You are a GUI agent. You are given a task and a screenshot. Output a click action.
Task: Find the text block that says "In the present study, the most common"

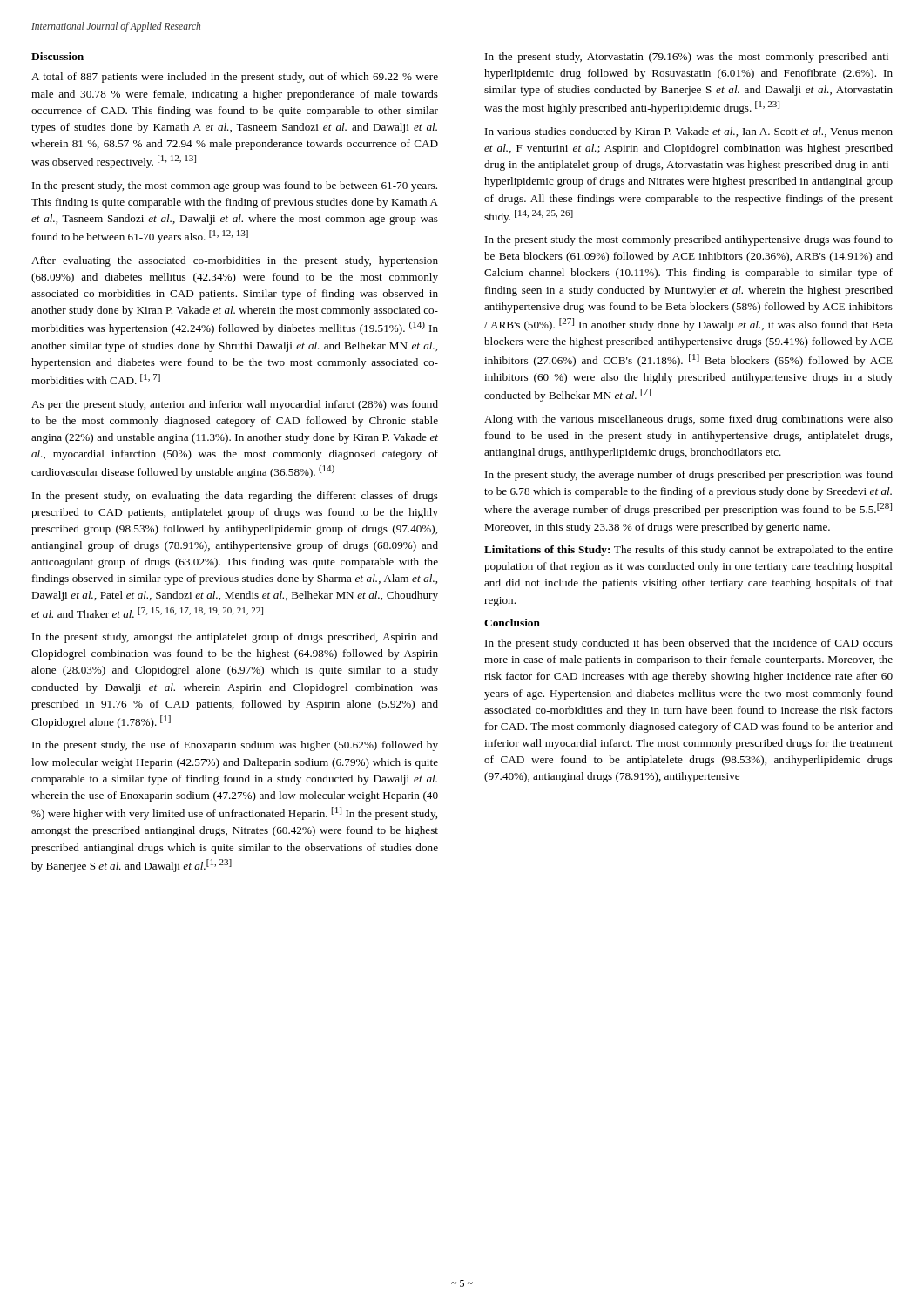235,211
